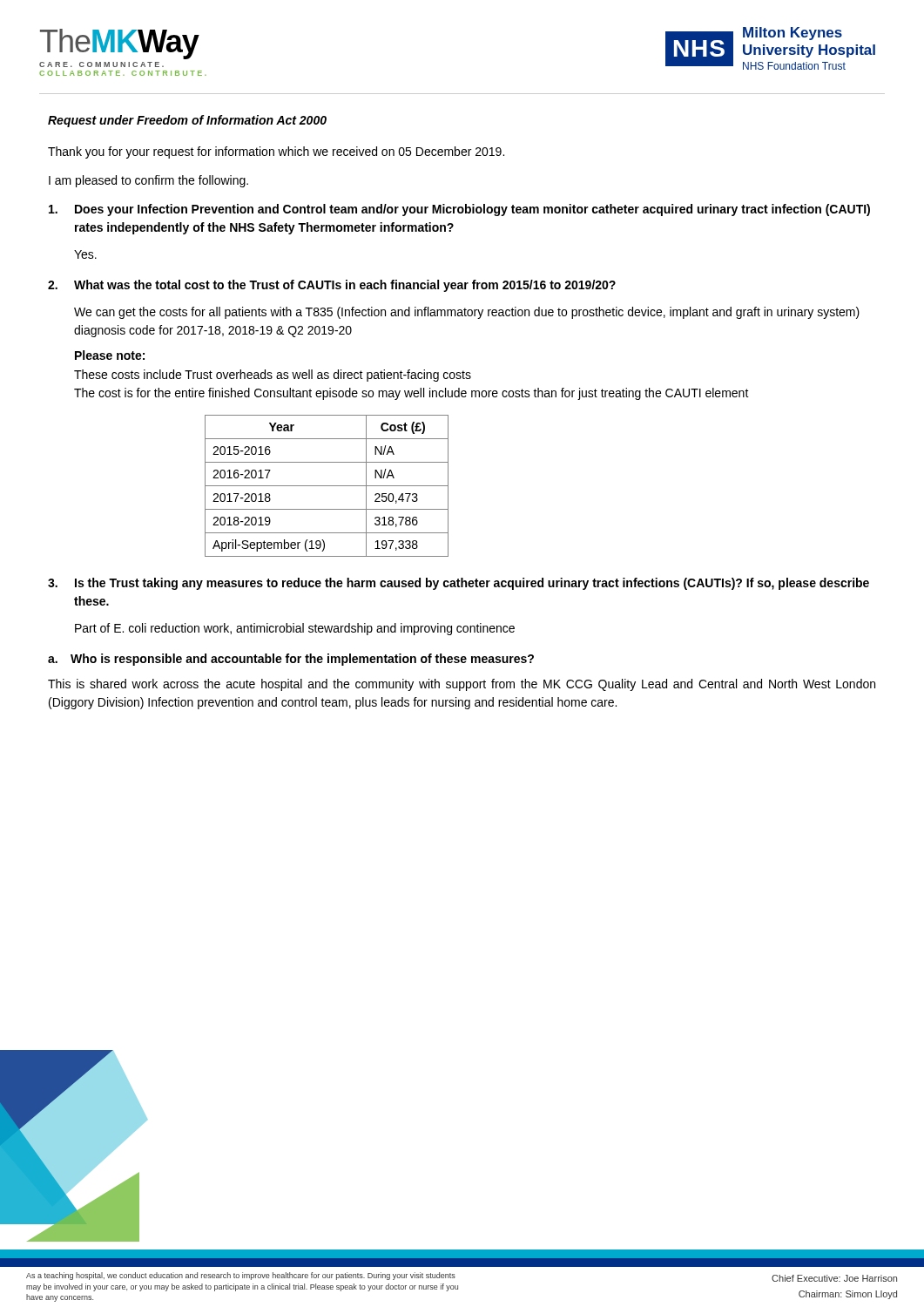924x1307 pixels.
Task: Navigate to the text starting "This is shared work"
Action: pyautogui.click(x=462, y=693)
